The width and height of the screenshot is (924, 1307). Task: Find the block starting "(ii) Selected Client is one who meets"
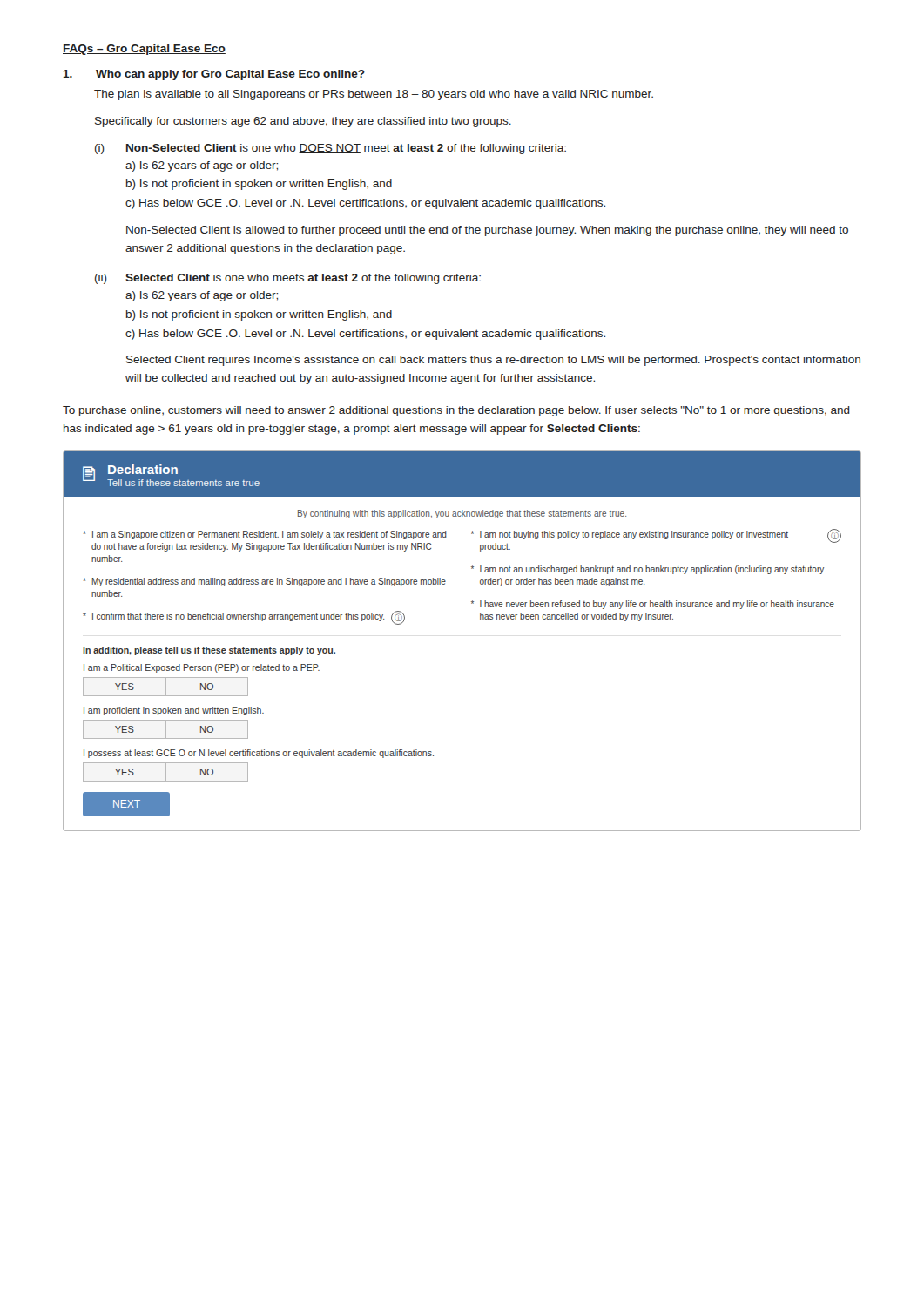(x=288, y=279)
